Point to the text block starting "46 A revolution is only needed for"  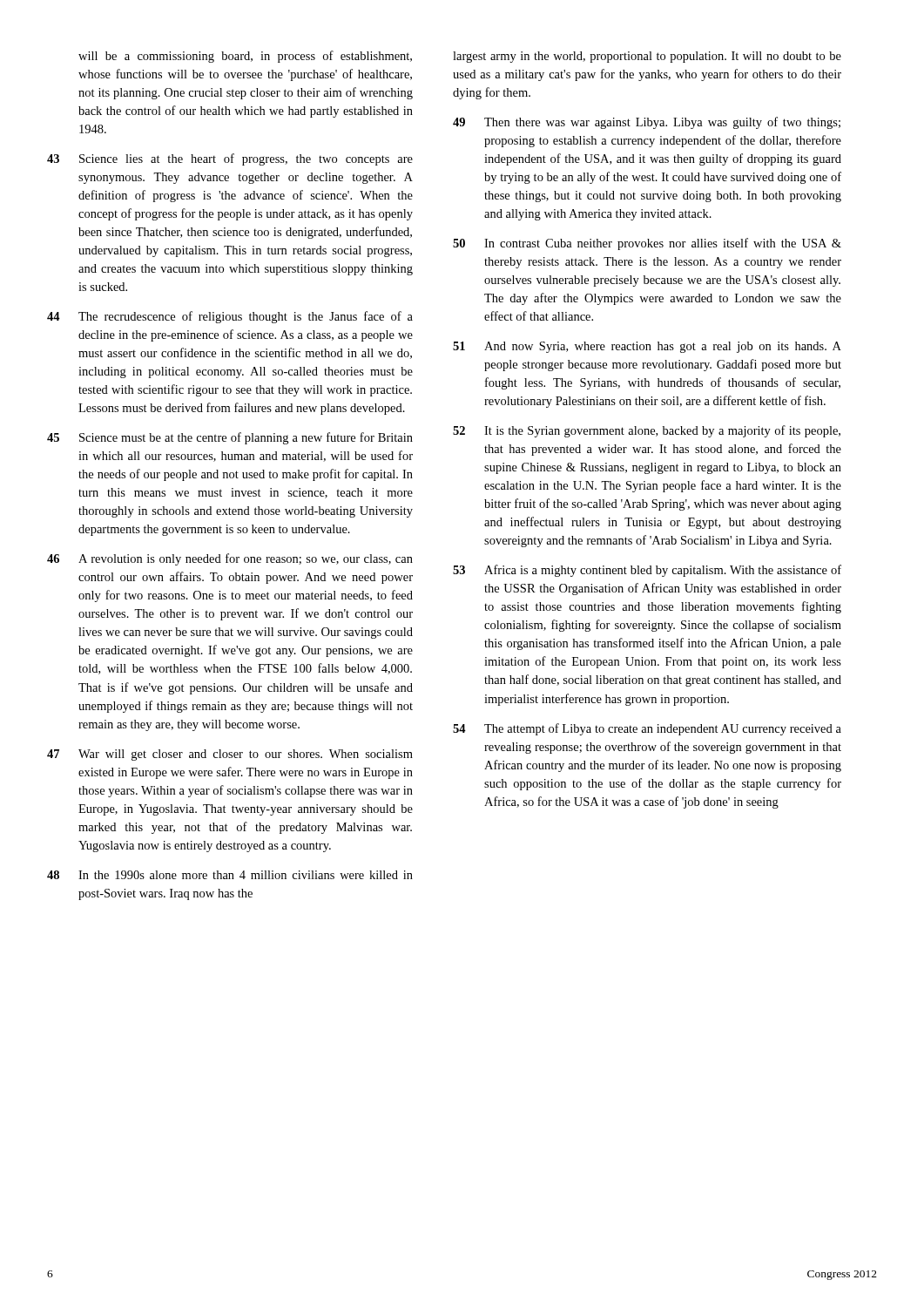[x=230, y=642]
